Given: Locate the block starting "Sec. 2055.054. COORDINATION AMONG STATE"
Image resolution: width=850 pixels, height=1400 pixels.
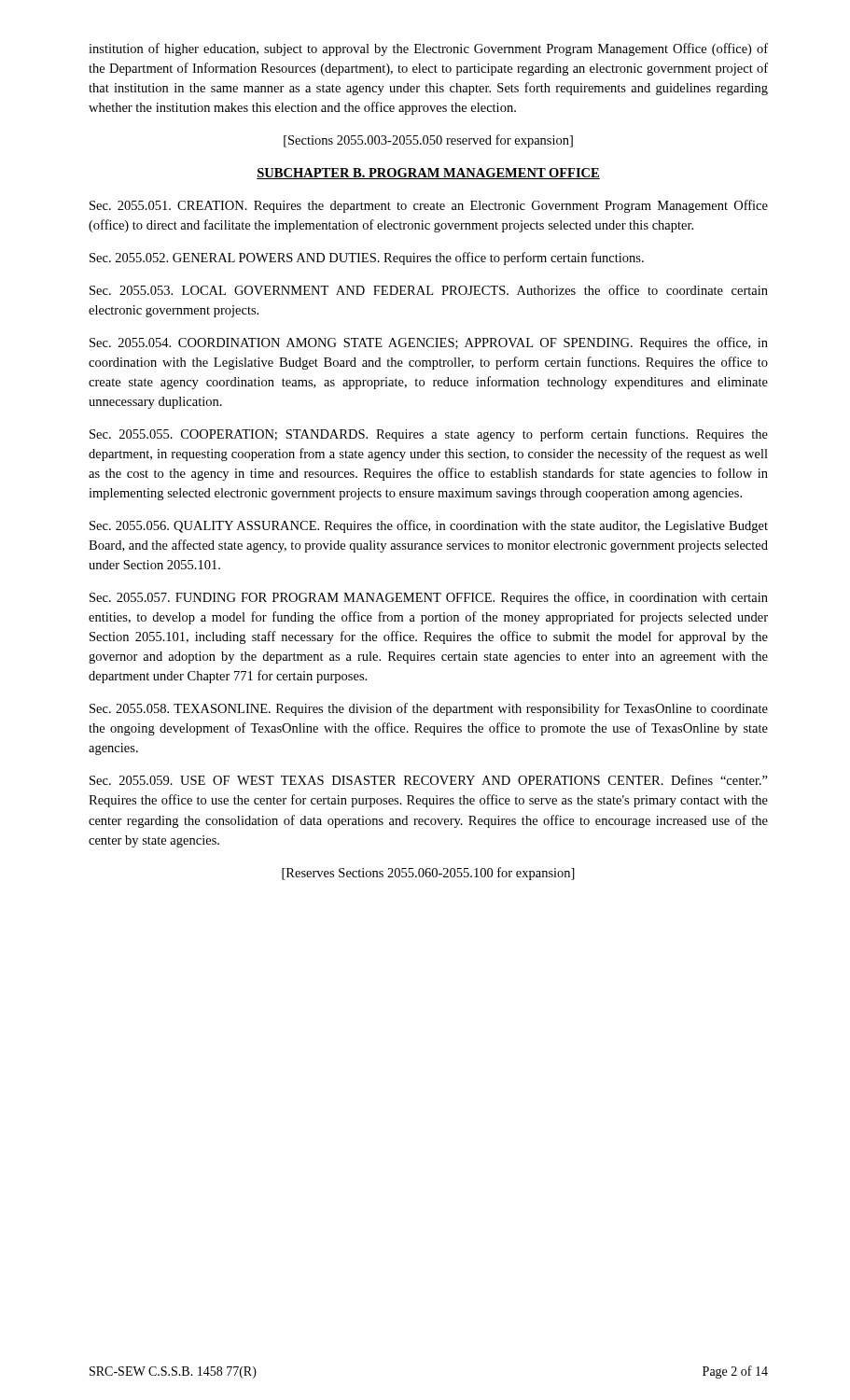Looking at the screenshot, I should pos(428,372).
